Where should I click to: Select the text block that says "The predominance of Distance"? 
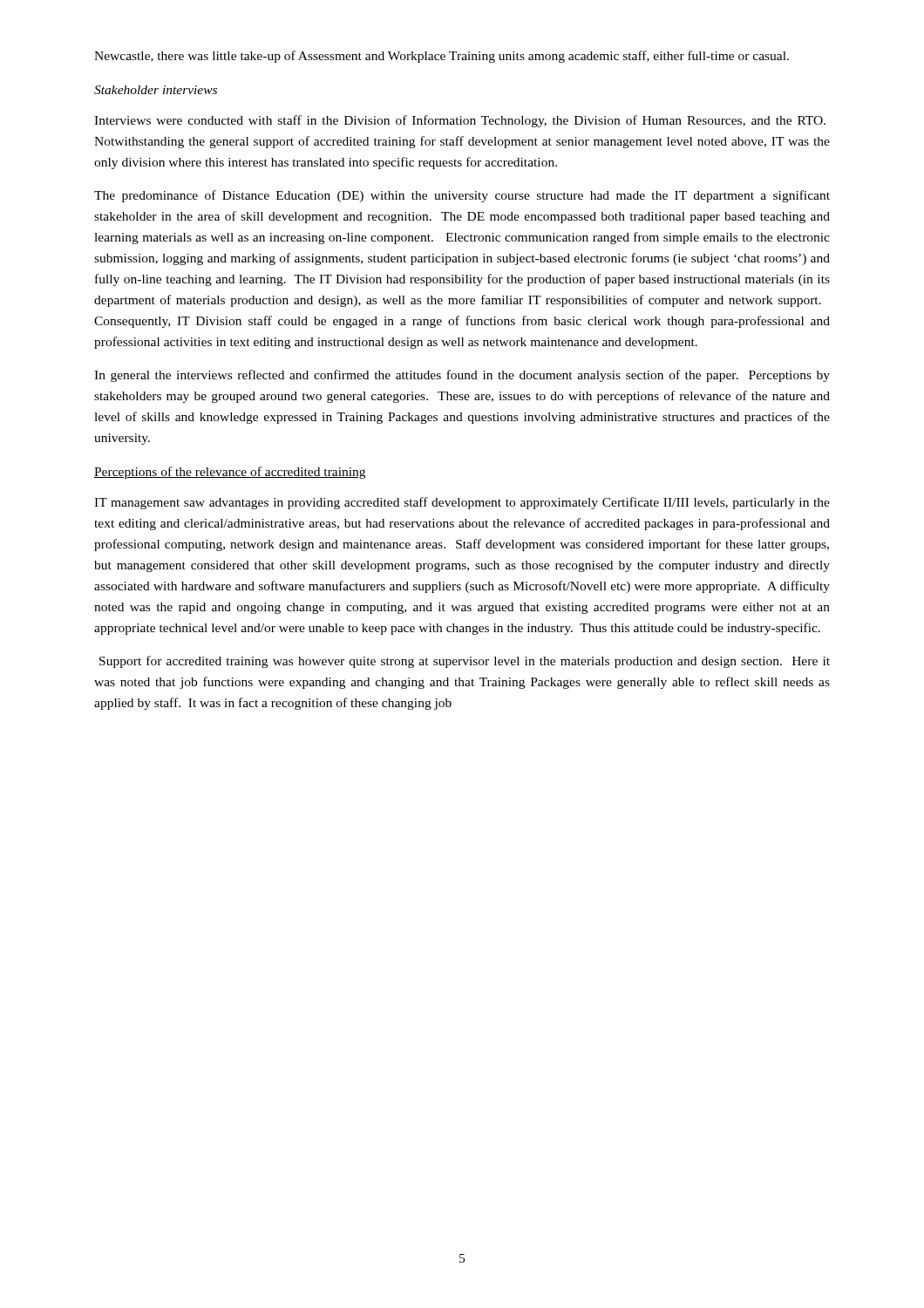(x=462, y=268)
